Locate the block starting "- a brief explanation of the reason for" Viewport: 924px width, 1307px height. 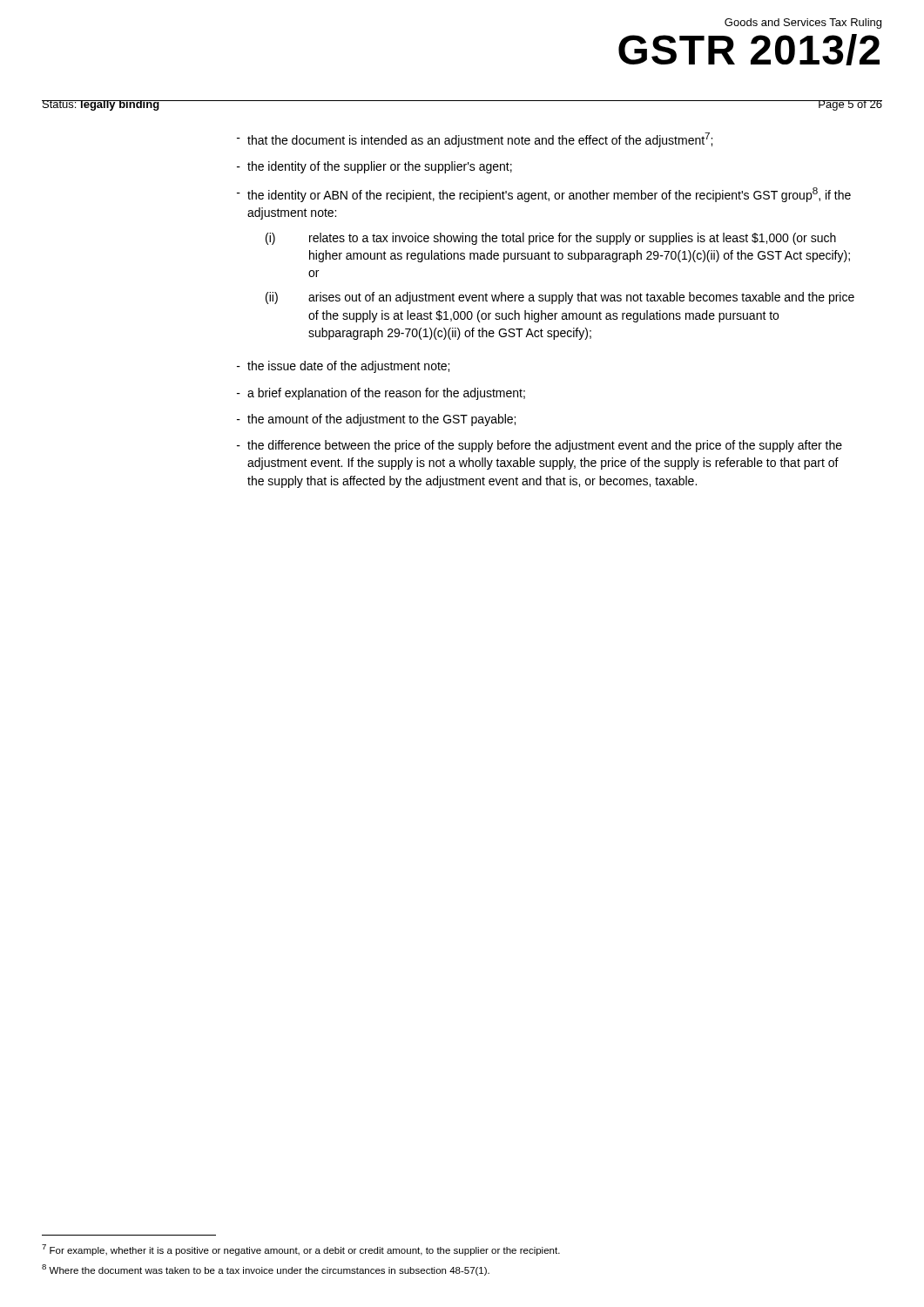click(536, 393)
